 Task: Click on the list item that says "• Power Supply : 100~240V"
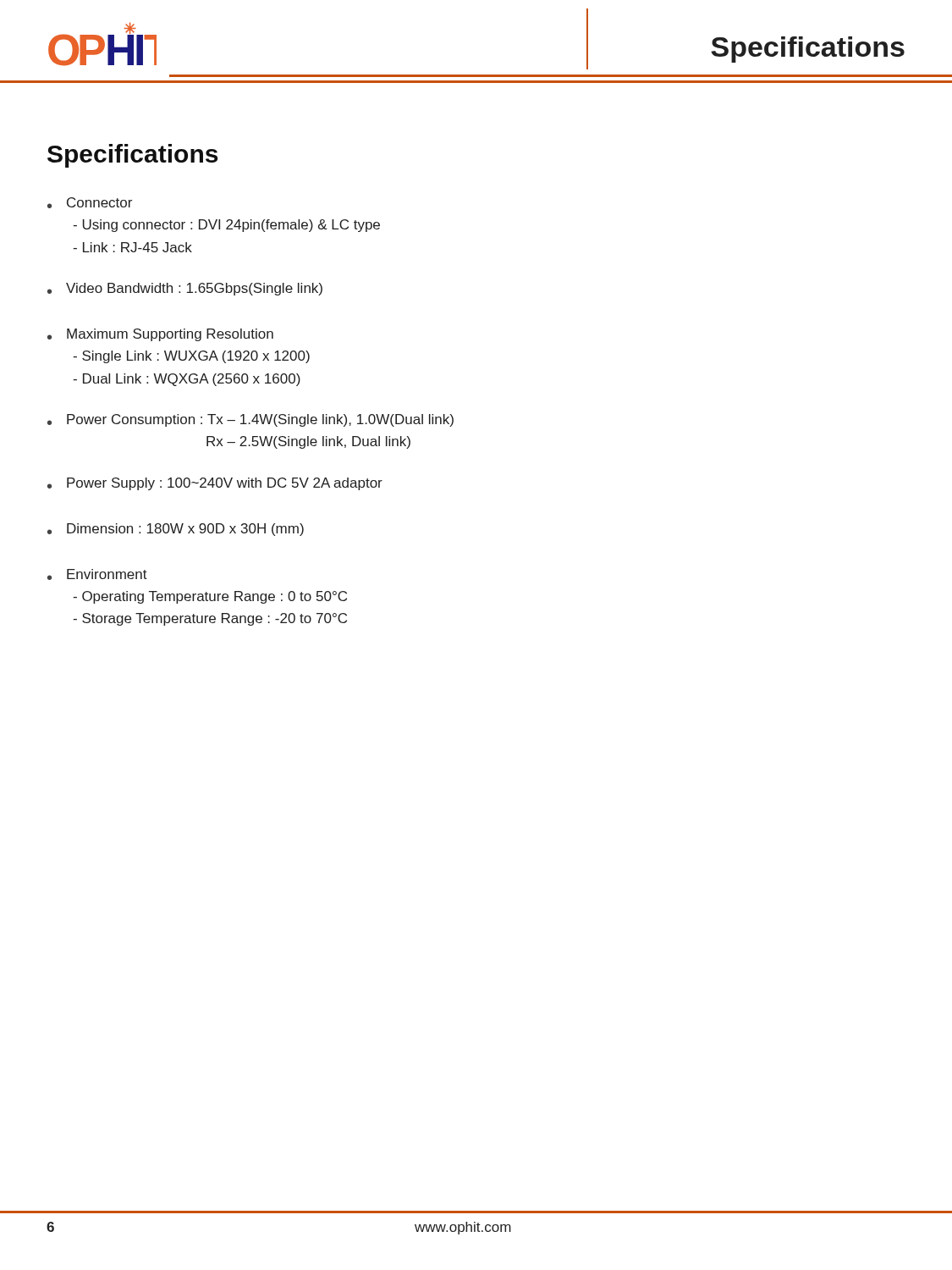pos(215,484)
